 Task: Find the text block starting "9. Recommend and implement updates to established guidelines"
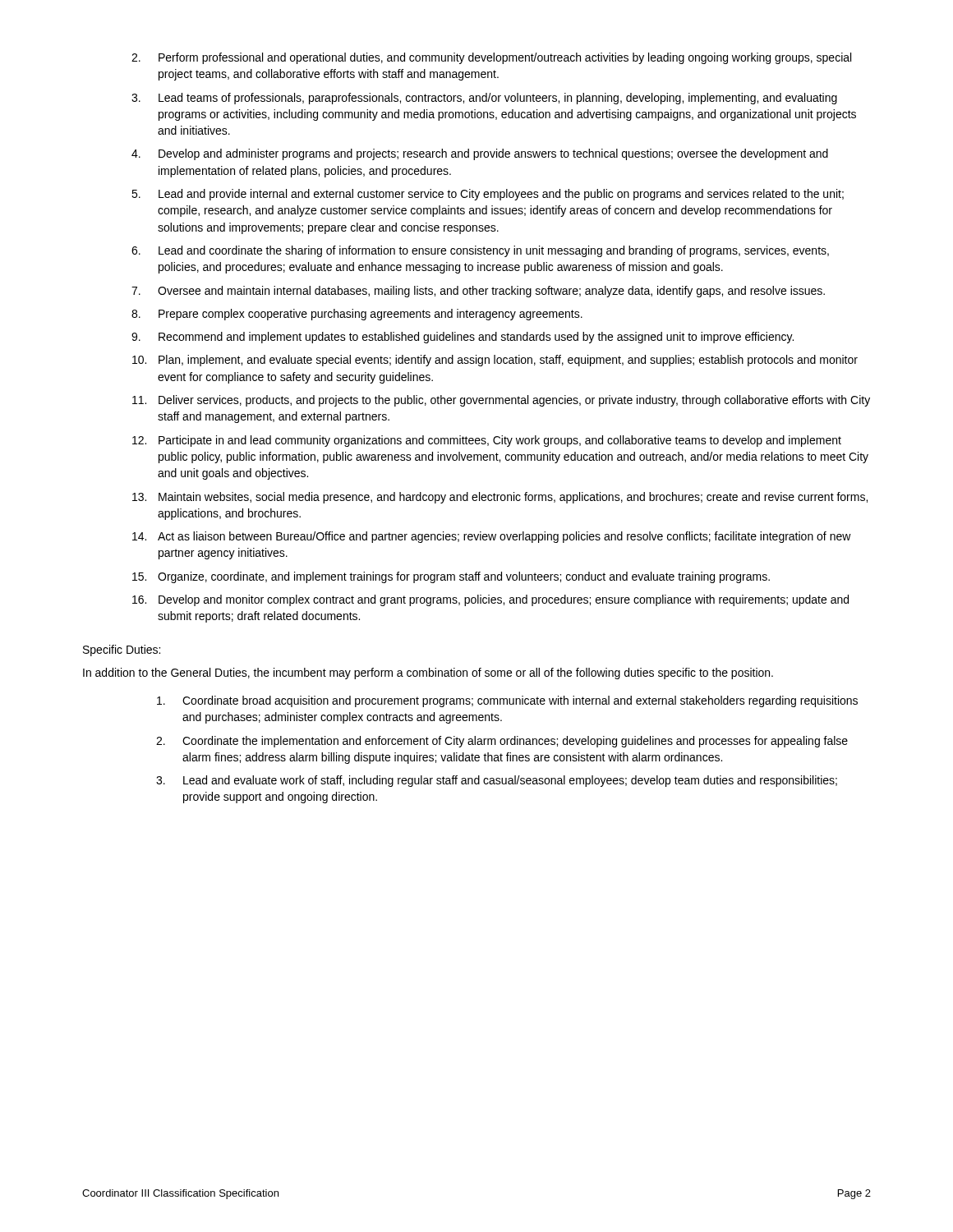[501, 337]
